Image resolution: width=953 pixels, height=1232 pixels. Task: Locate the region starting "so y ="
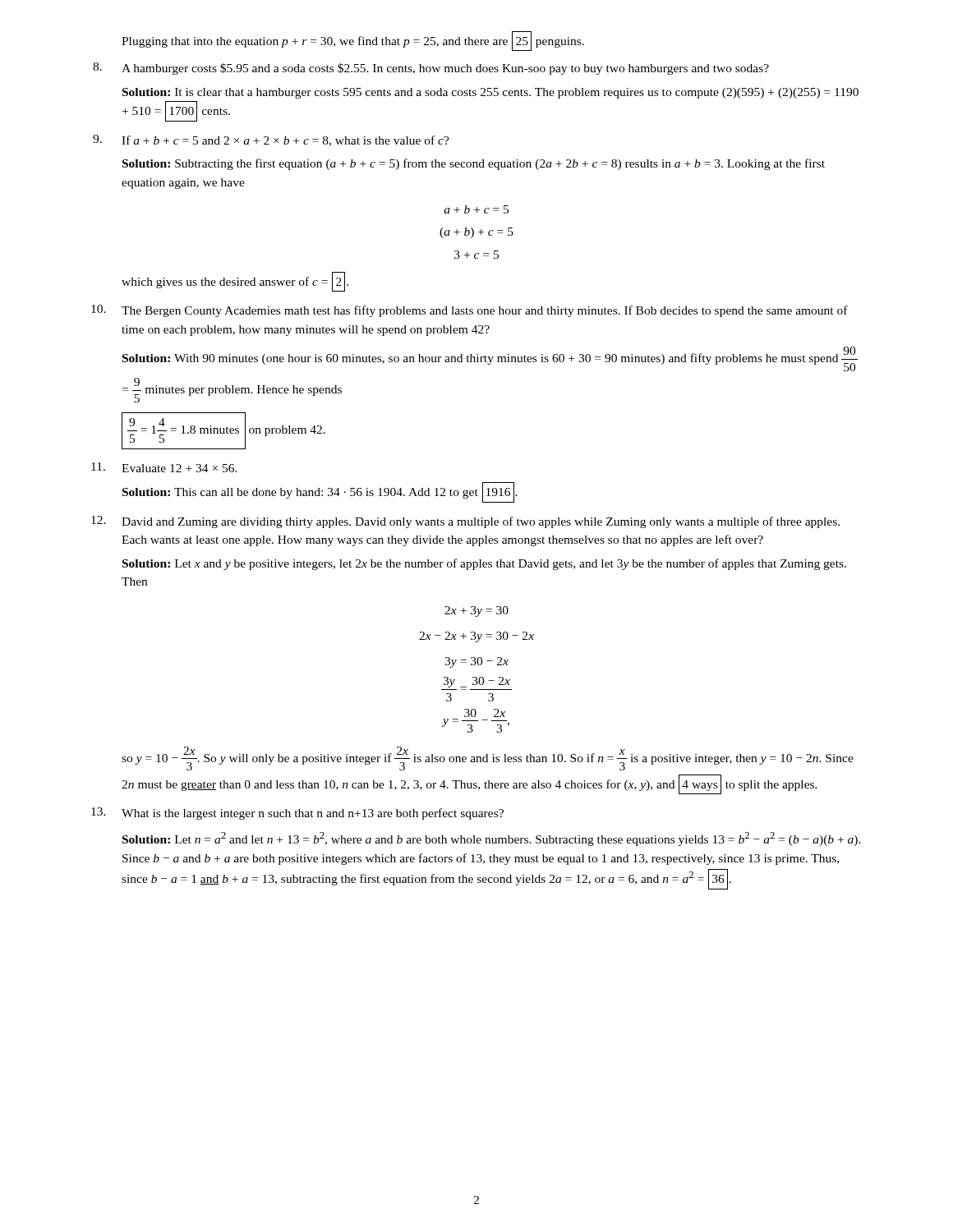click(492, 769)
